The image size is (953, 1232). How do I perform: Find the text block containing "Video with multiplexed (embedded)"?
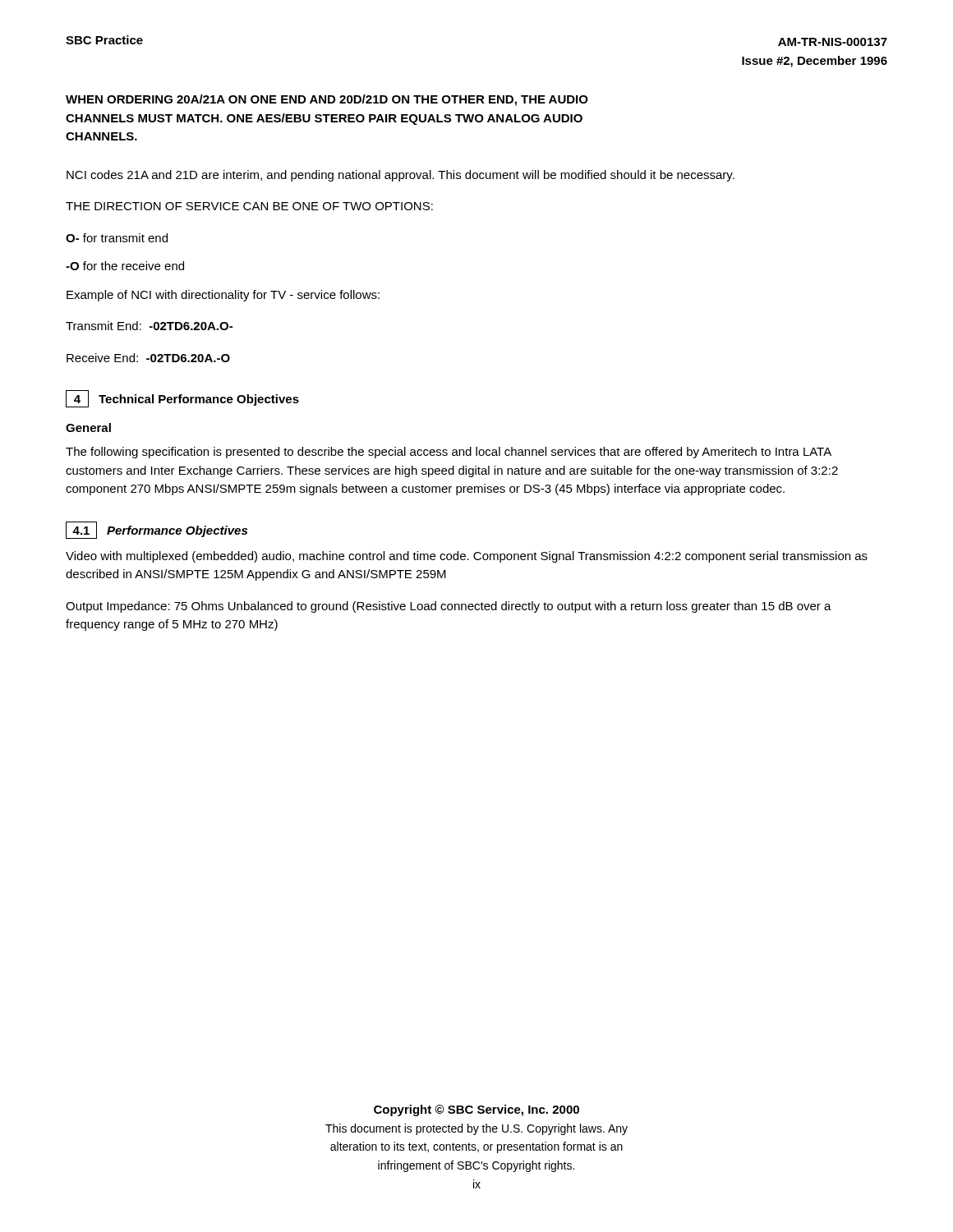(467, 564)
